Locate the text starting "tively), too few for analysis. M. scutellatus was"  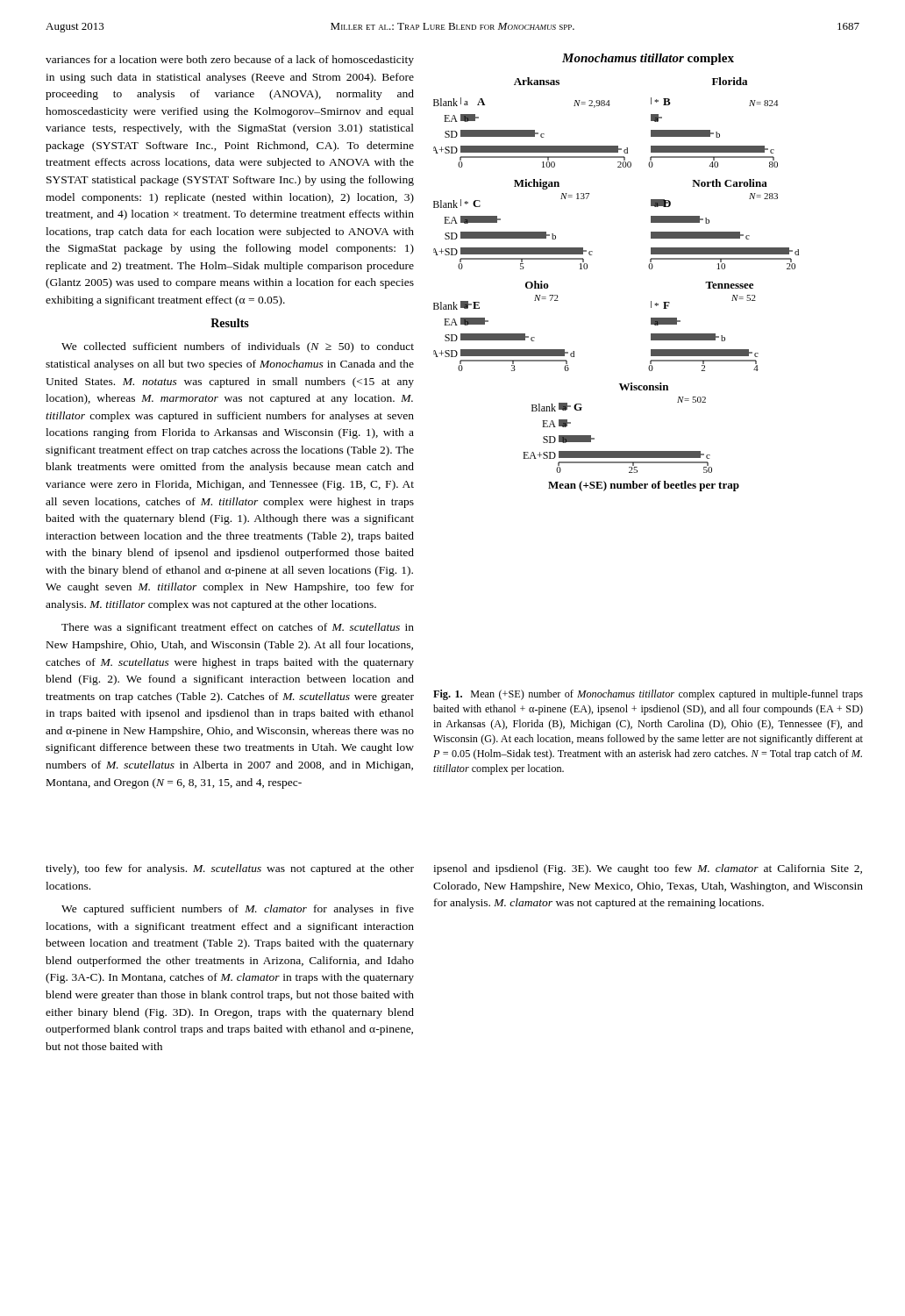[x=230, y=957]
